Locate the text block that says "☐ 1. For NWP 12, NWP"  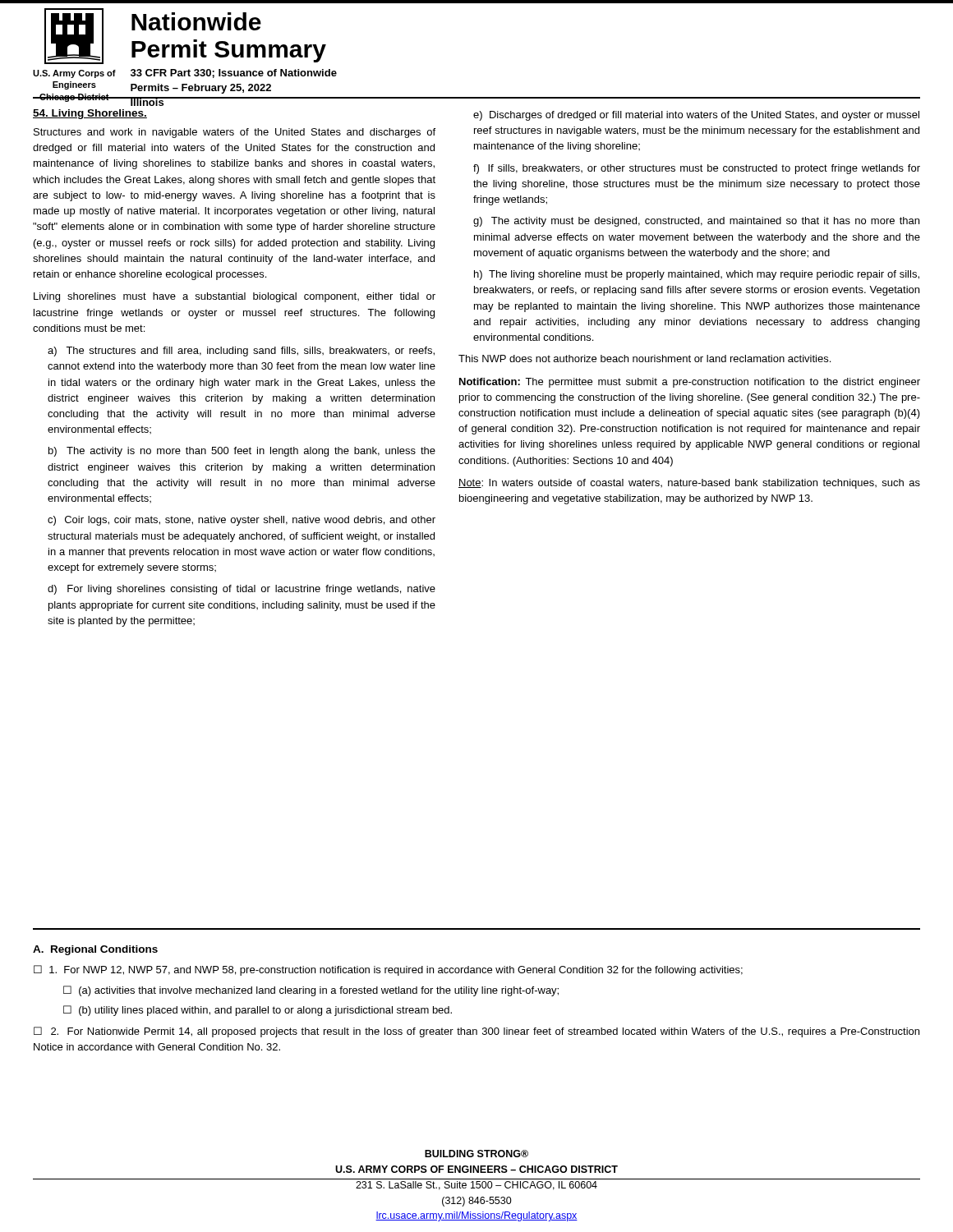point(388,970)
